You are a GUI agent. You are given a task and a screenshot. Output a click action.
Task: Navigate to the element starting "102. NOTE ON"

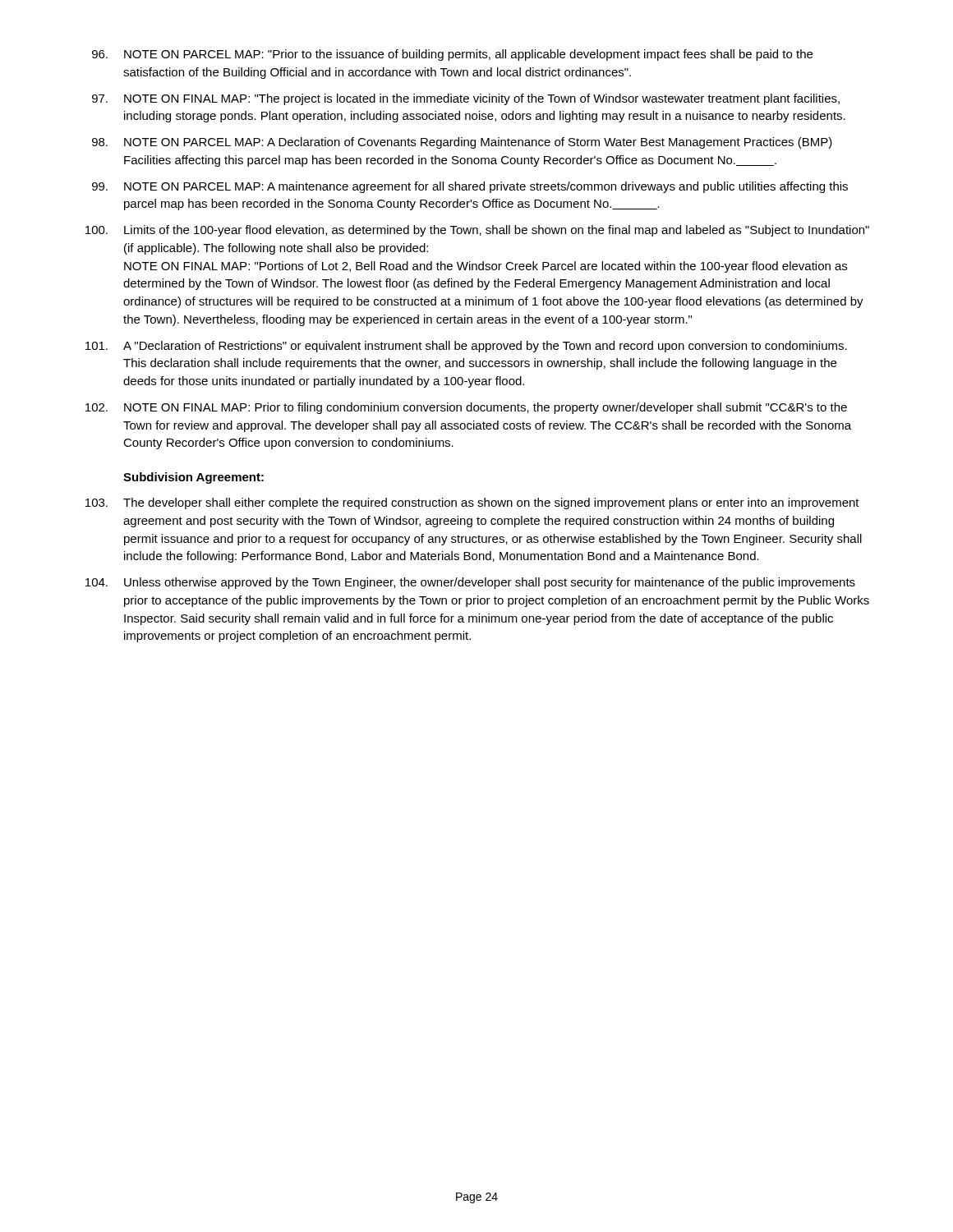474,425
